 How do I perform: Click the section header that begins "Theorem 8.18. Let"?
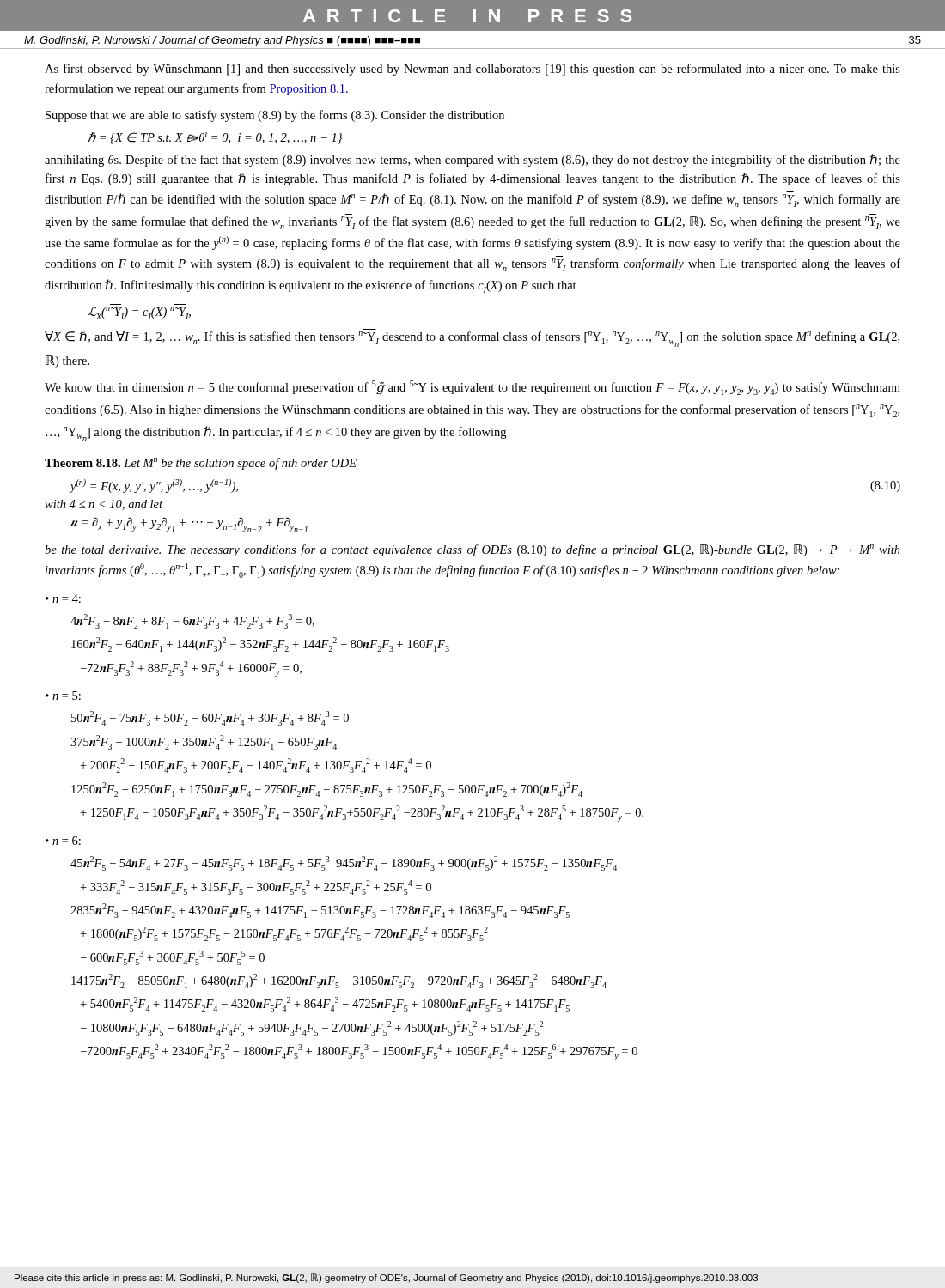click(x=201, y=462)
